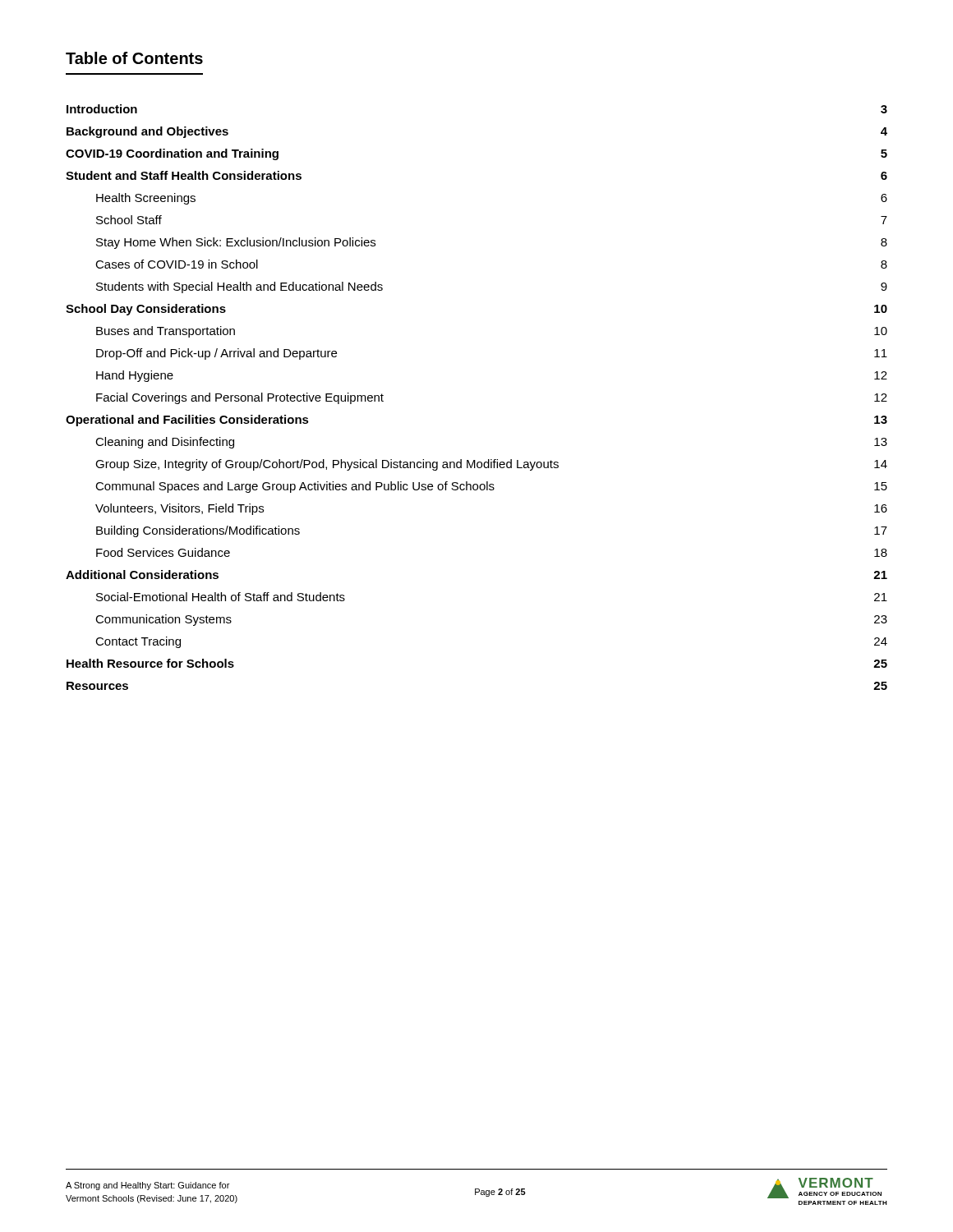Click on the list item with the text "Group Size, Integrity"
The image size is (953, 1232).
[x=476, y=464]
